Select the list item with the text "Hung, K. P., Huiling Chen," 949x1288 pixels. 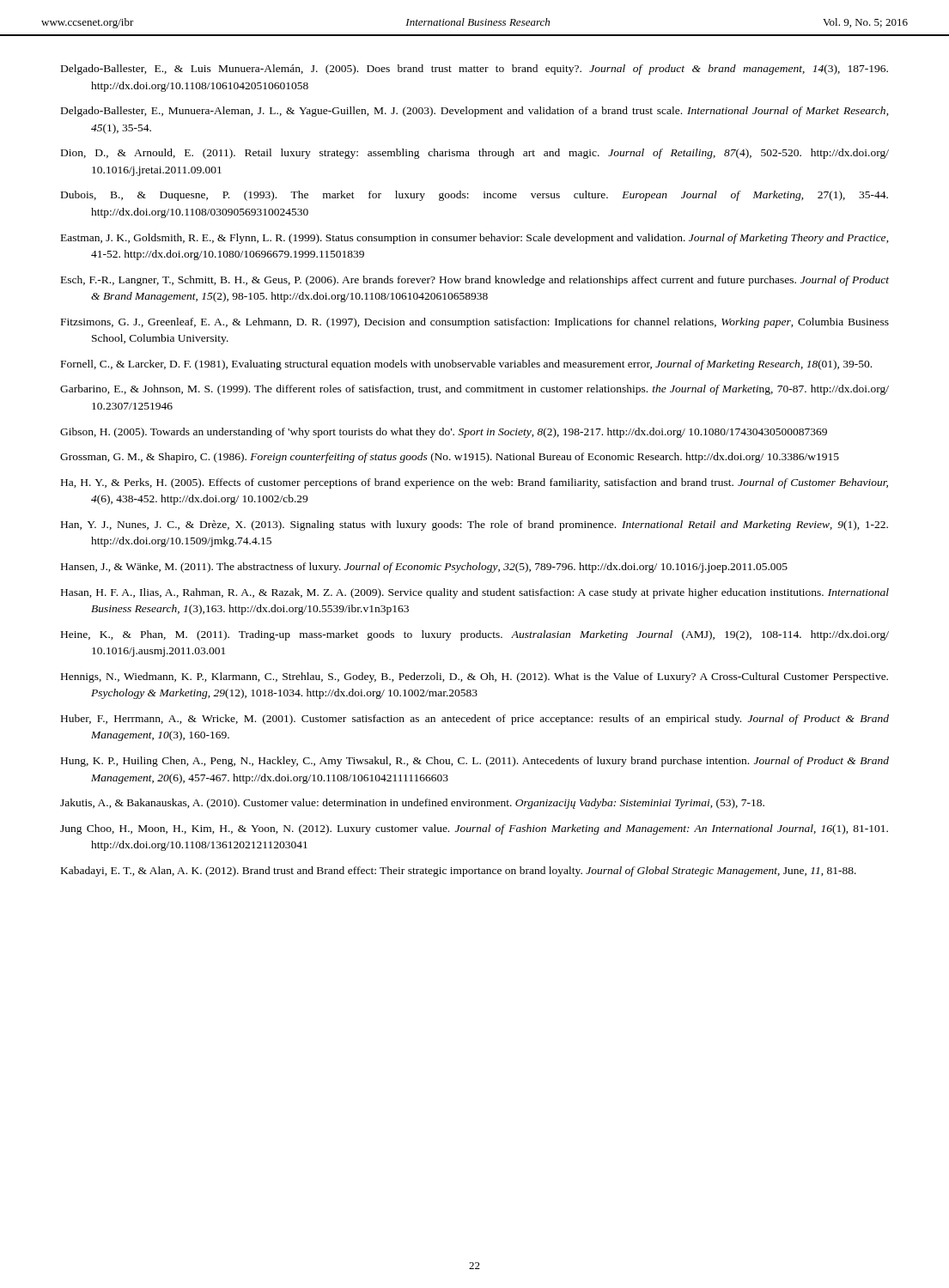pyautogui.click(x=474, y=769)
